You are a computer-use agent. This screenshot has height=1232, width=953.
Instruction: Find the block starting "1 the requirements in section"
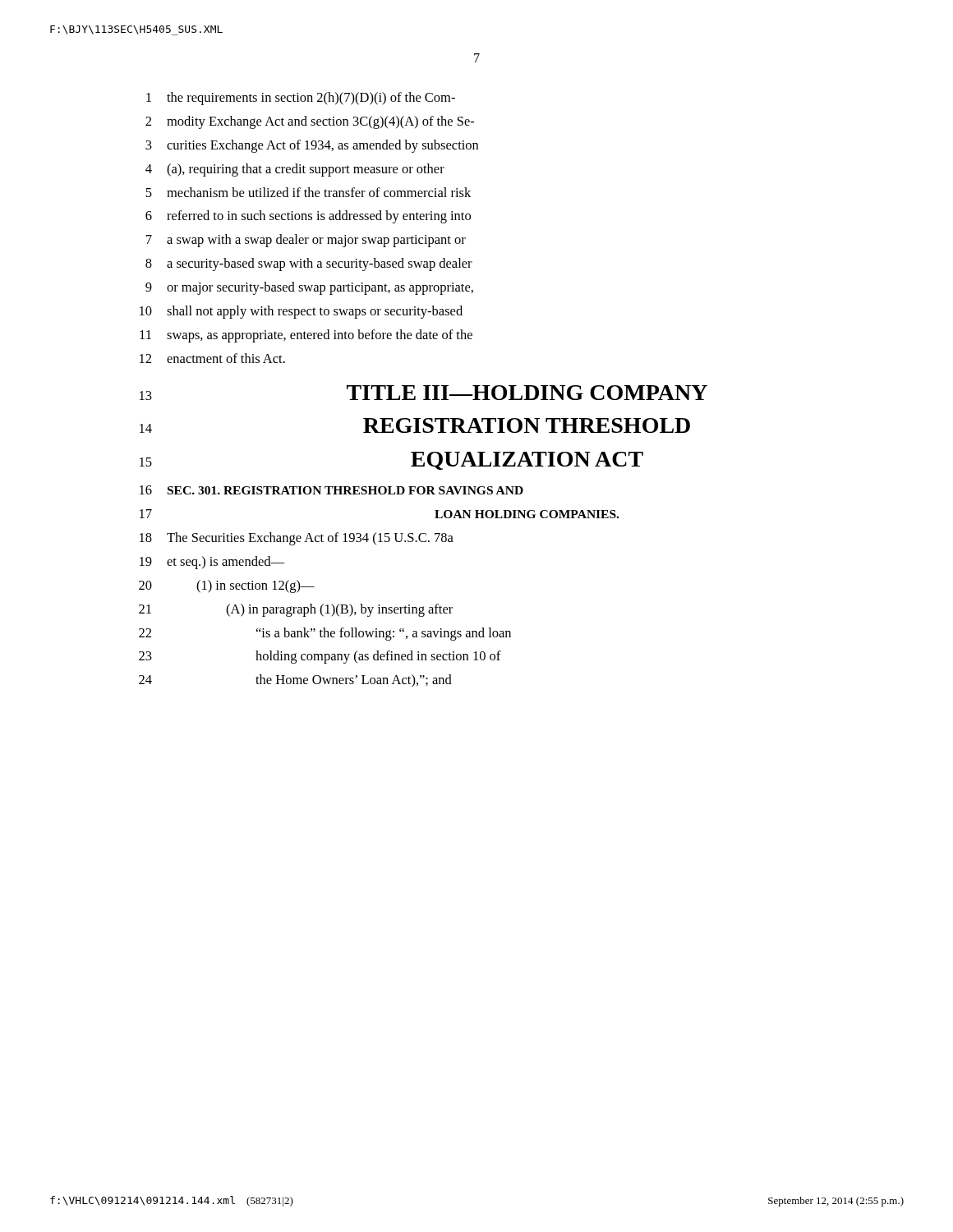(301, 99)
